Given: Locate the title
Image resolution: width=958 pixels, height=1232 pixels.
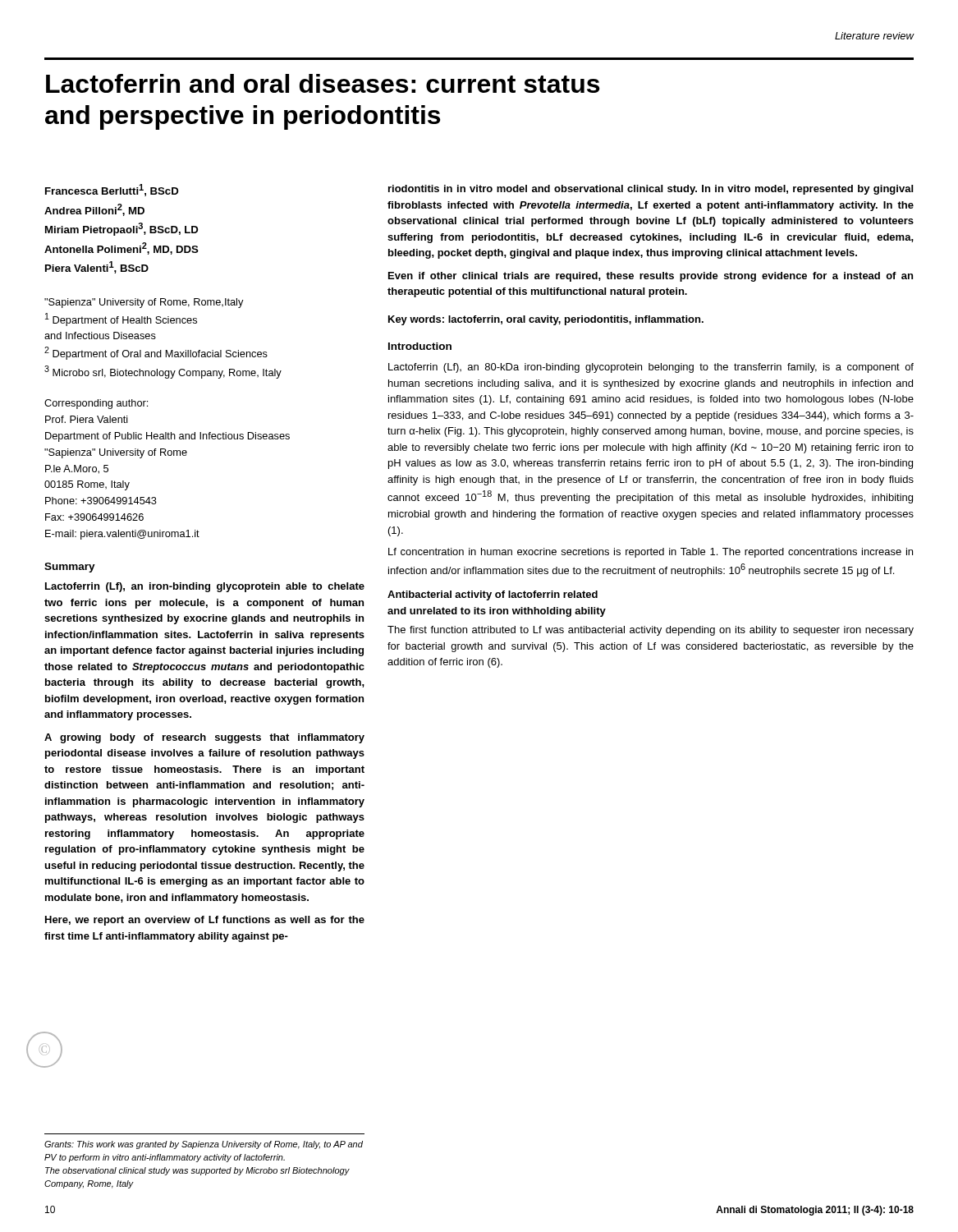Looking at the screenshot, I should click(479, 100).
